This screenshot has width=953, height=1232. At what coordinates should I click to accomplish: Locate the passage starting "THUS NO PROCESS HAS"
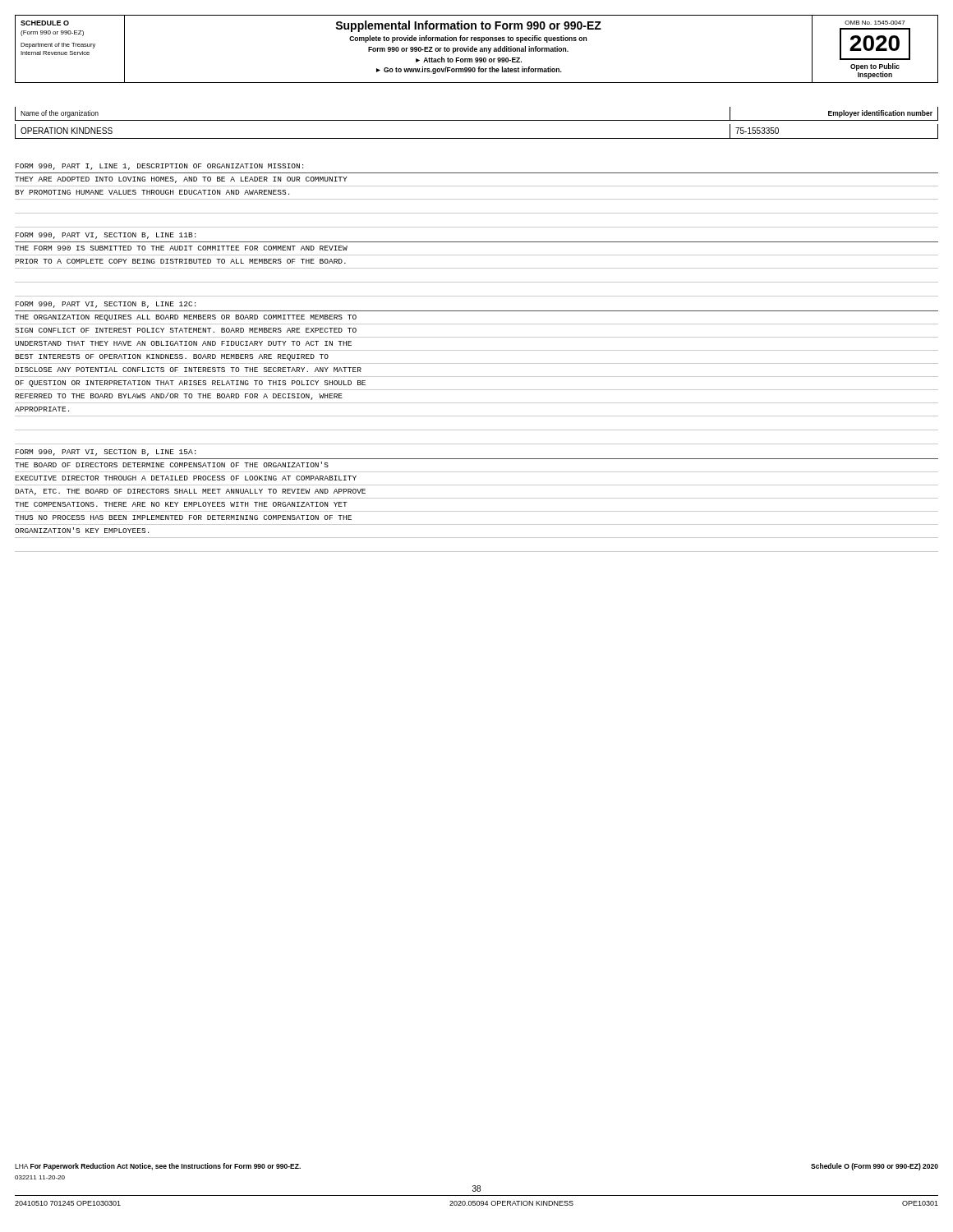183,518
